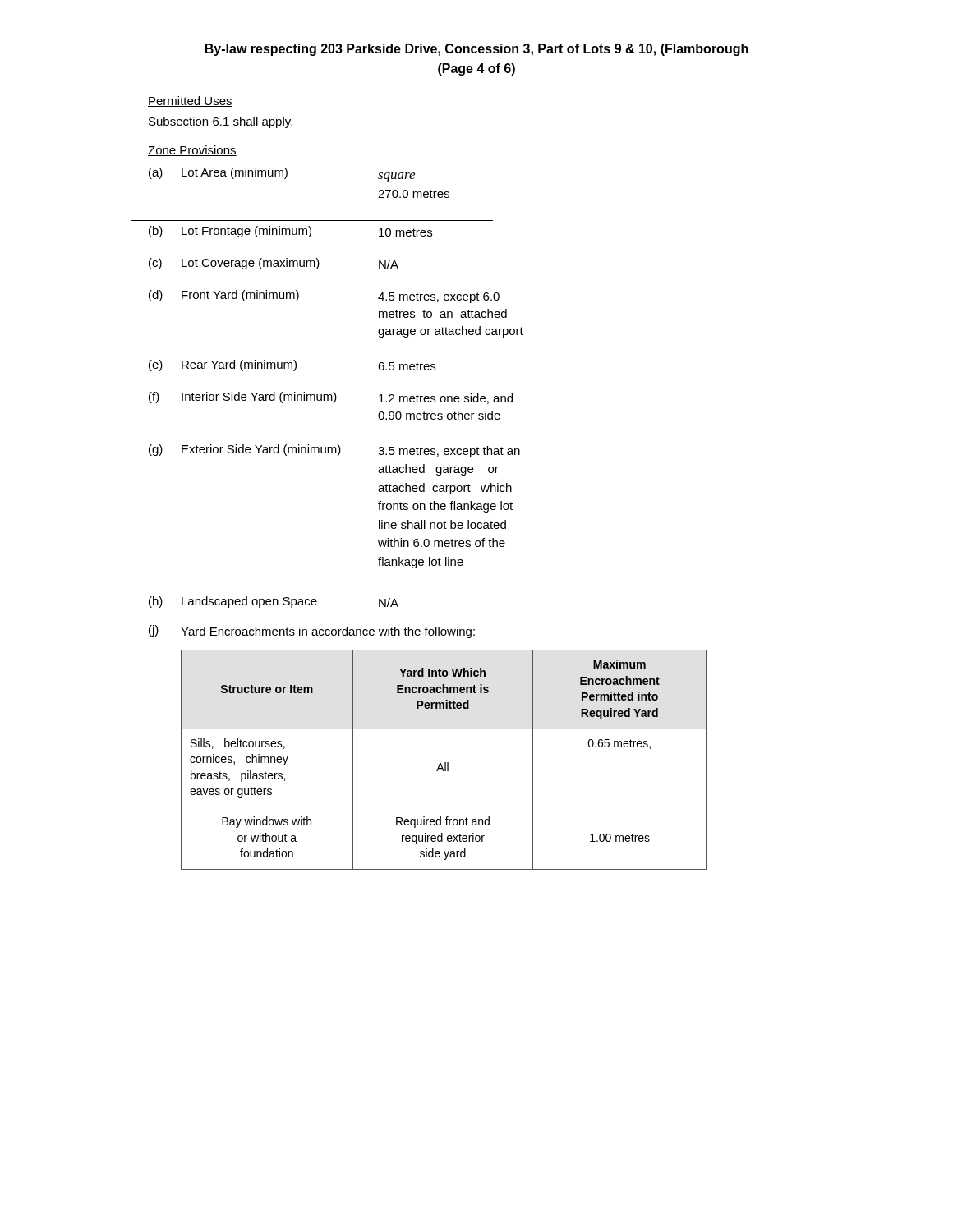This screenshot has height=1232, width=953.
Task: Point to "Permitted Uses"
Action: point(190,101)
